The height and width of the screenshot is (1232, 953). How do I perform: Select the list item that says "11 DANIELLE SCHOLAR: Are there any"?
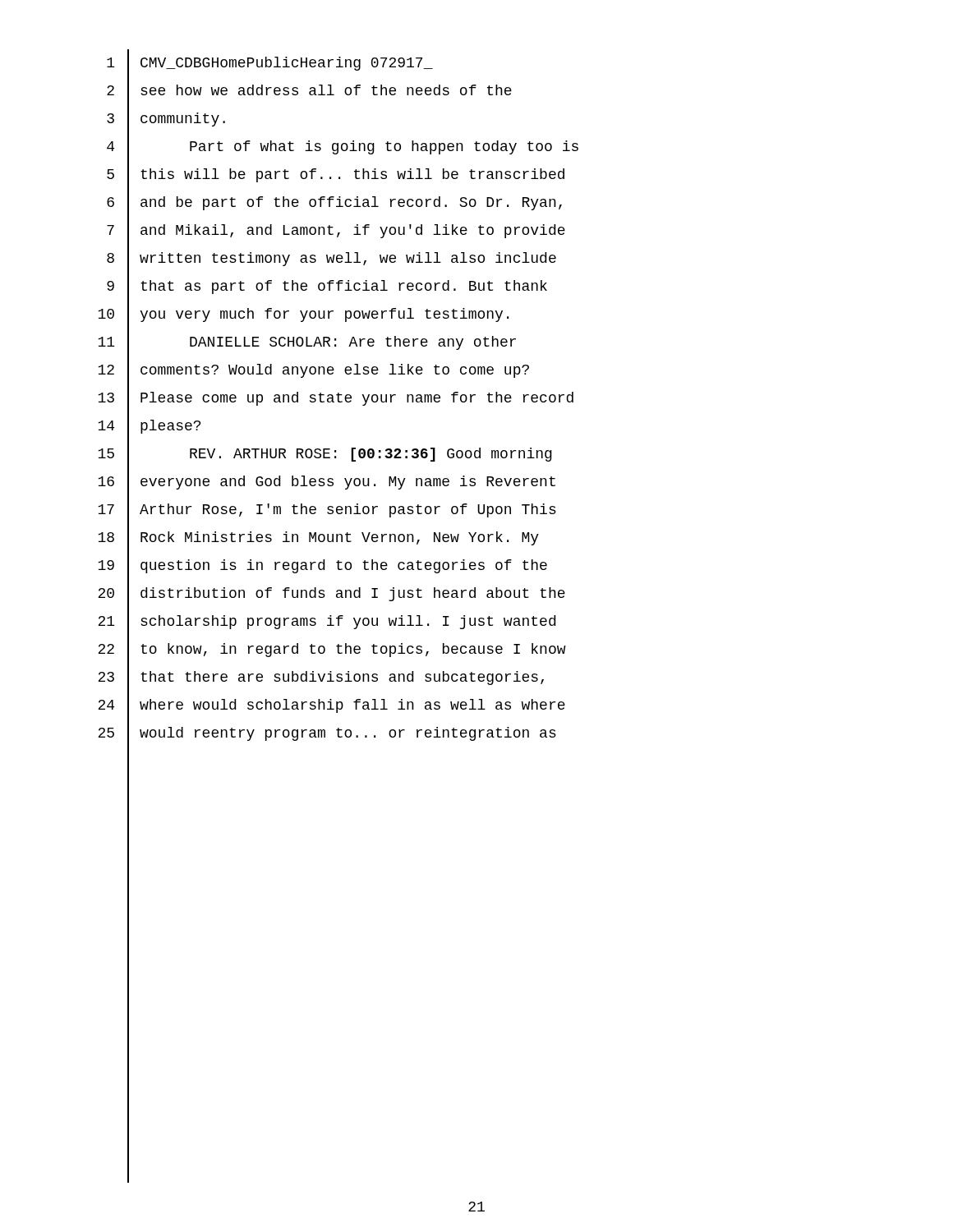476,342
